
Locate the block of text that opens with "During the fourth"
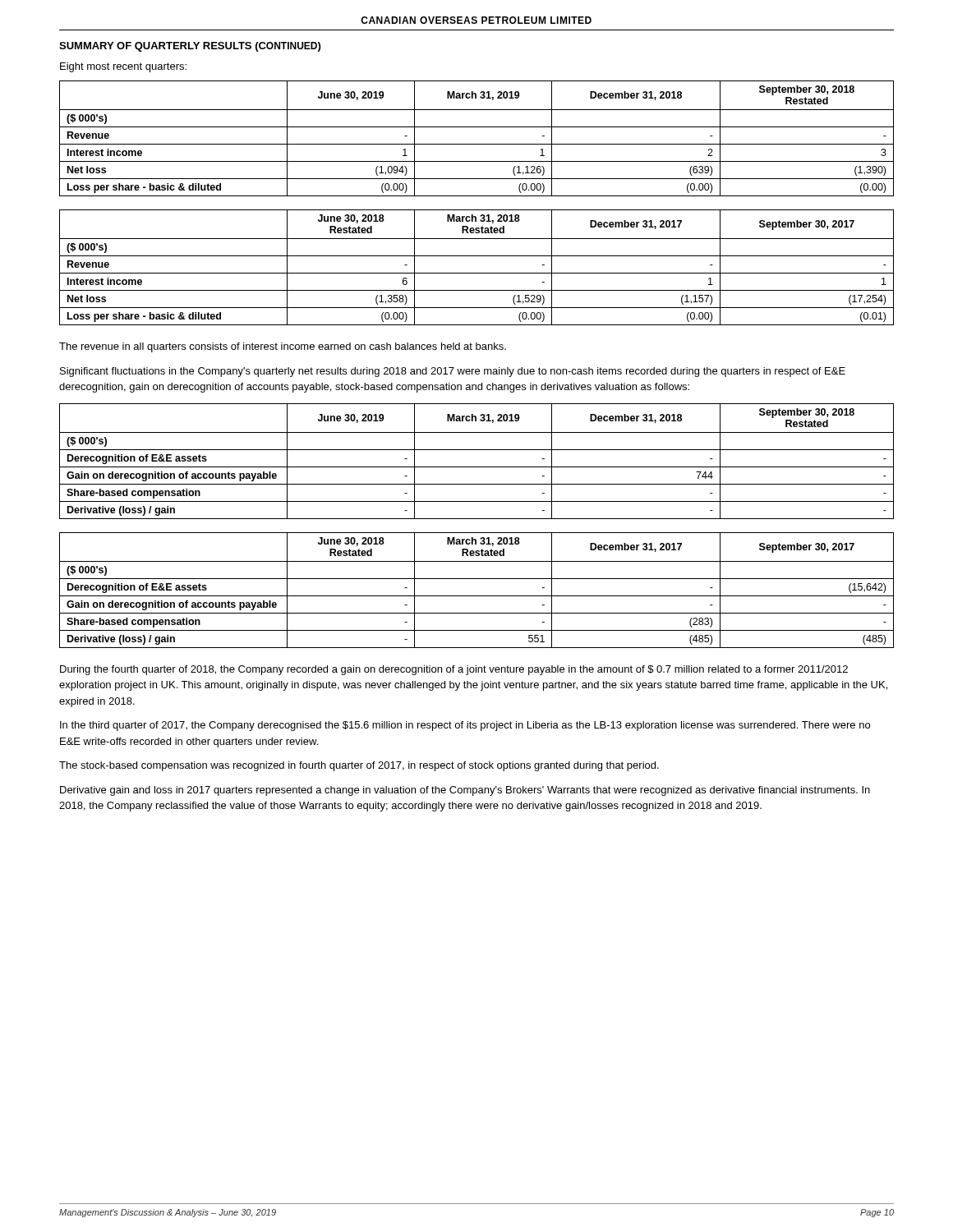474,685
